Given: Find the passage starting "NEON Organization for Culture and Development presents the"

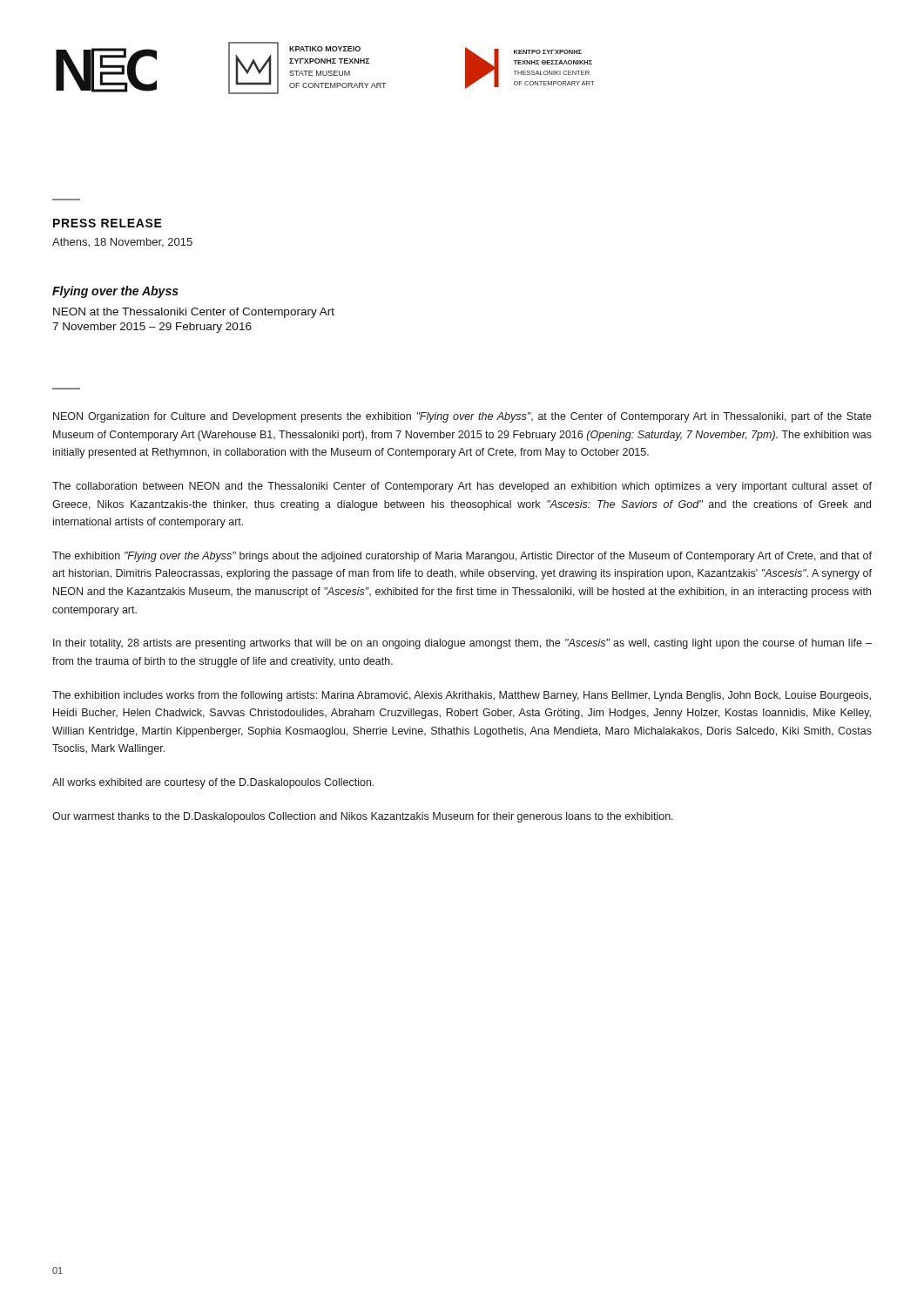Looking at the screenshot, I should click(x=462, y=435).
